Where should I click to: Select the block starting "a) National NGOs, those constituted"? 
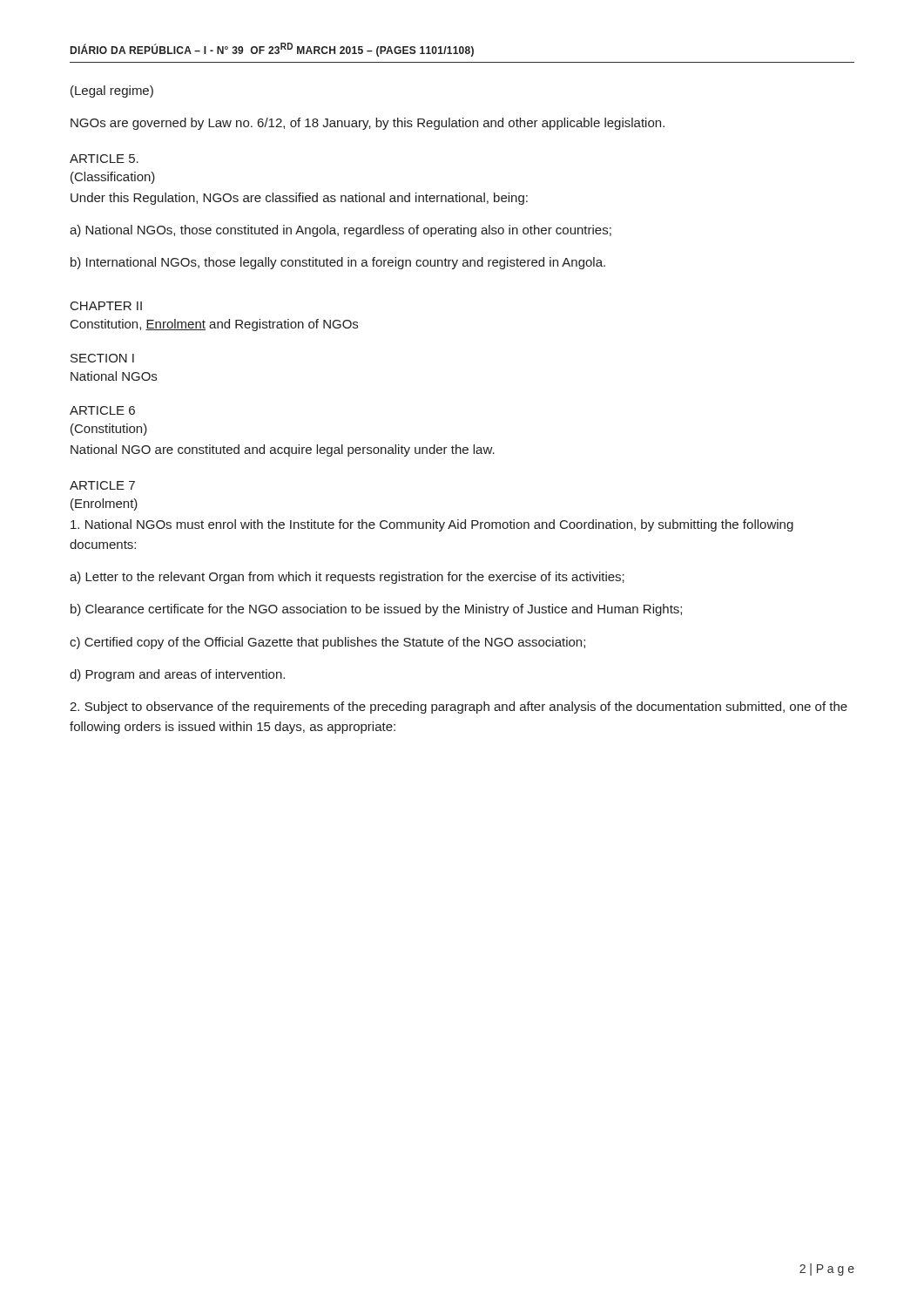[x=341, y=229]
